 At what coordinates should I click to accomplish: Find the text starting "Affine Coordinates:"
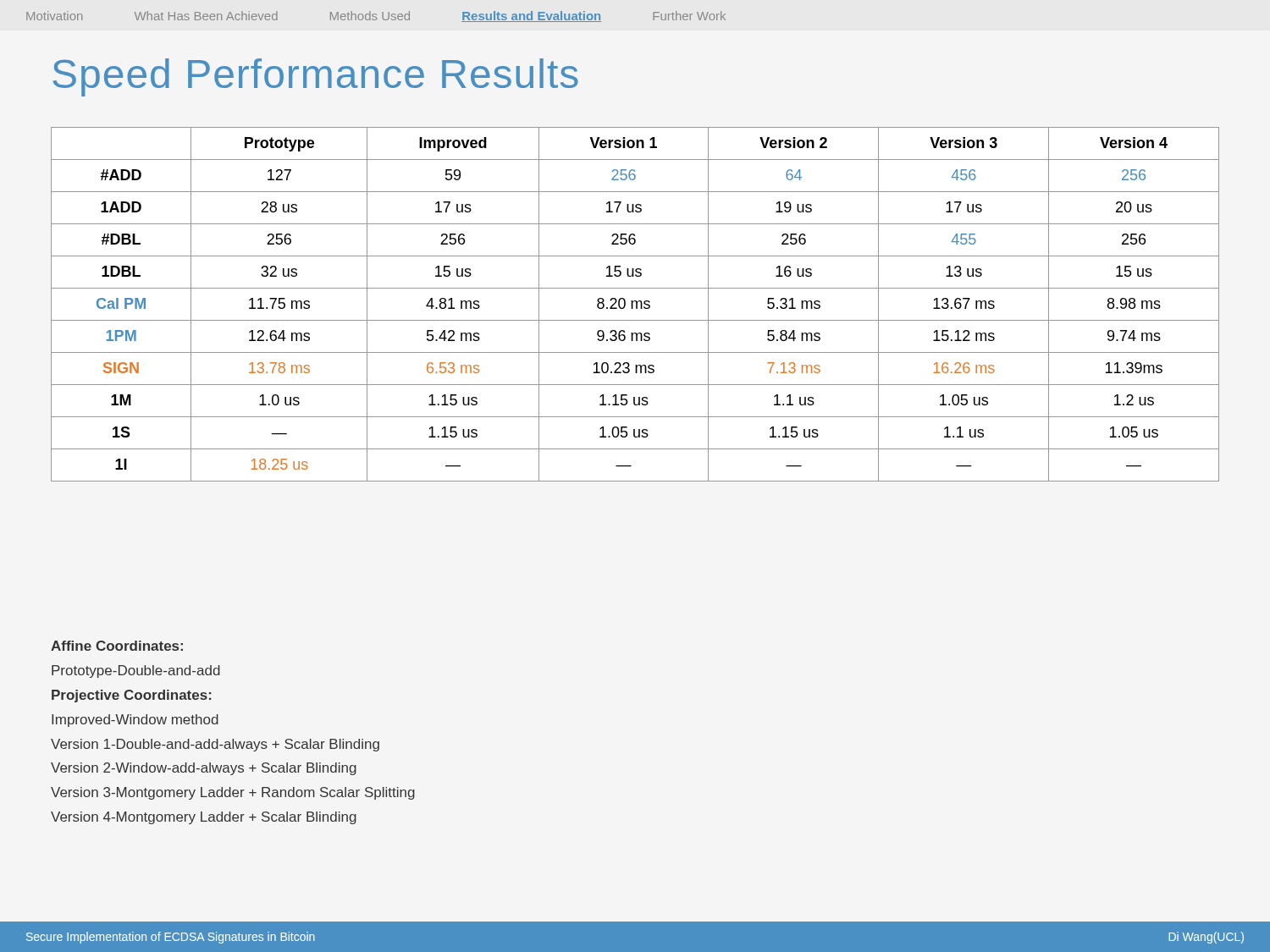pos(118,646)
